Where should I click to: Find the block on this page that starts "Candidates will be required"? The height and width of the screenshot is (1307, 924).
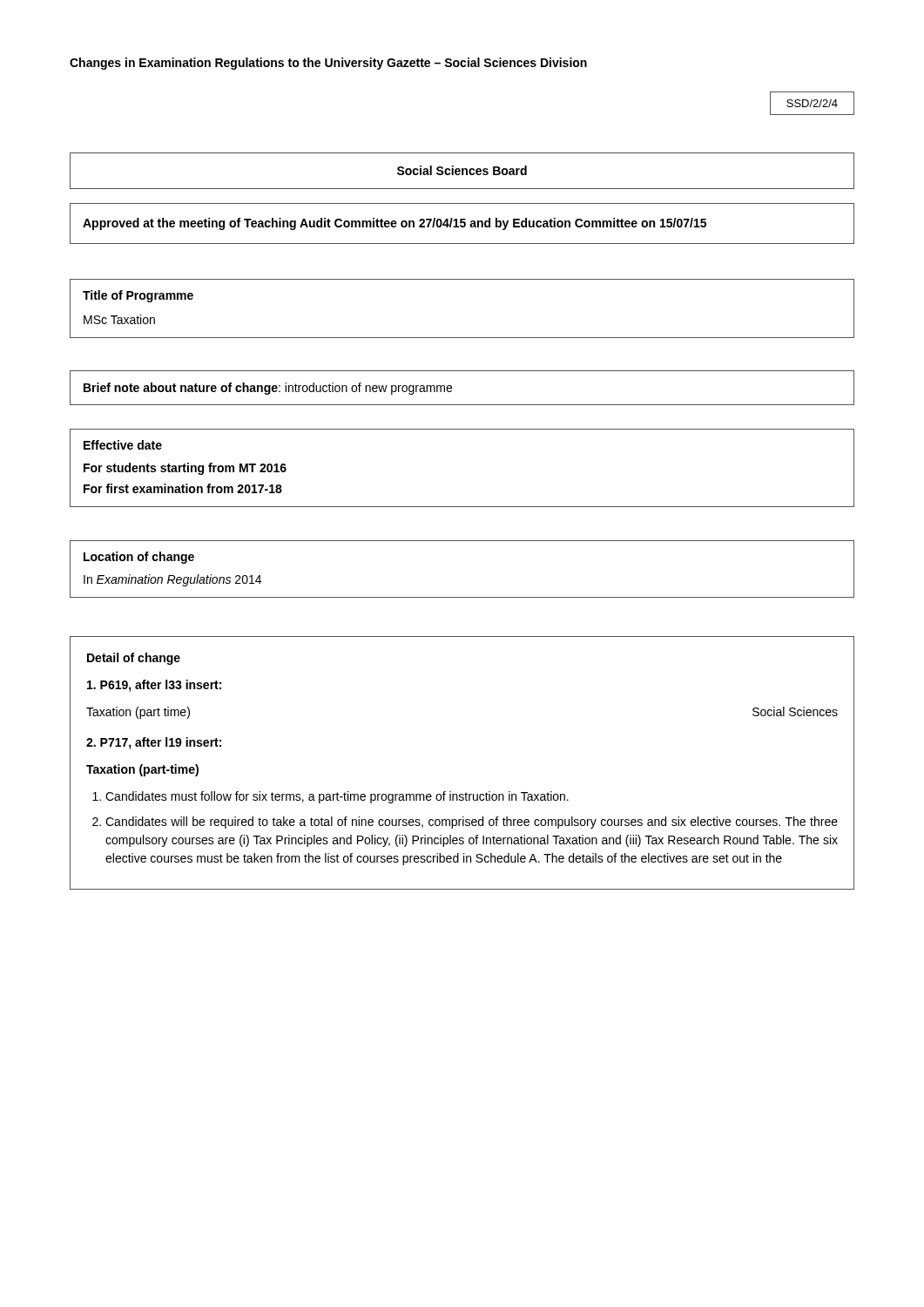point(472,840)
